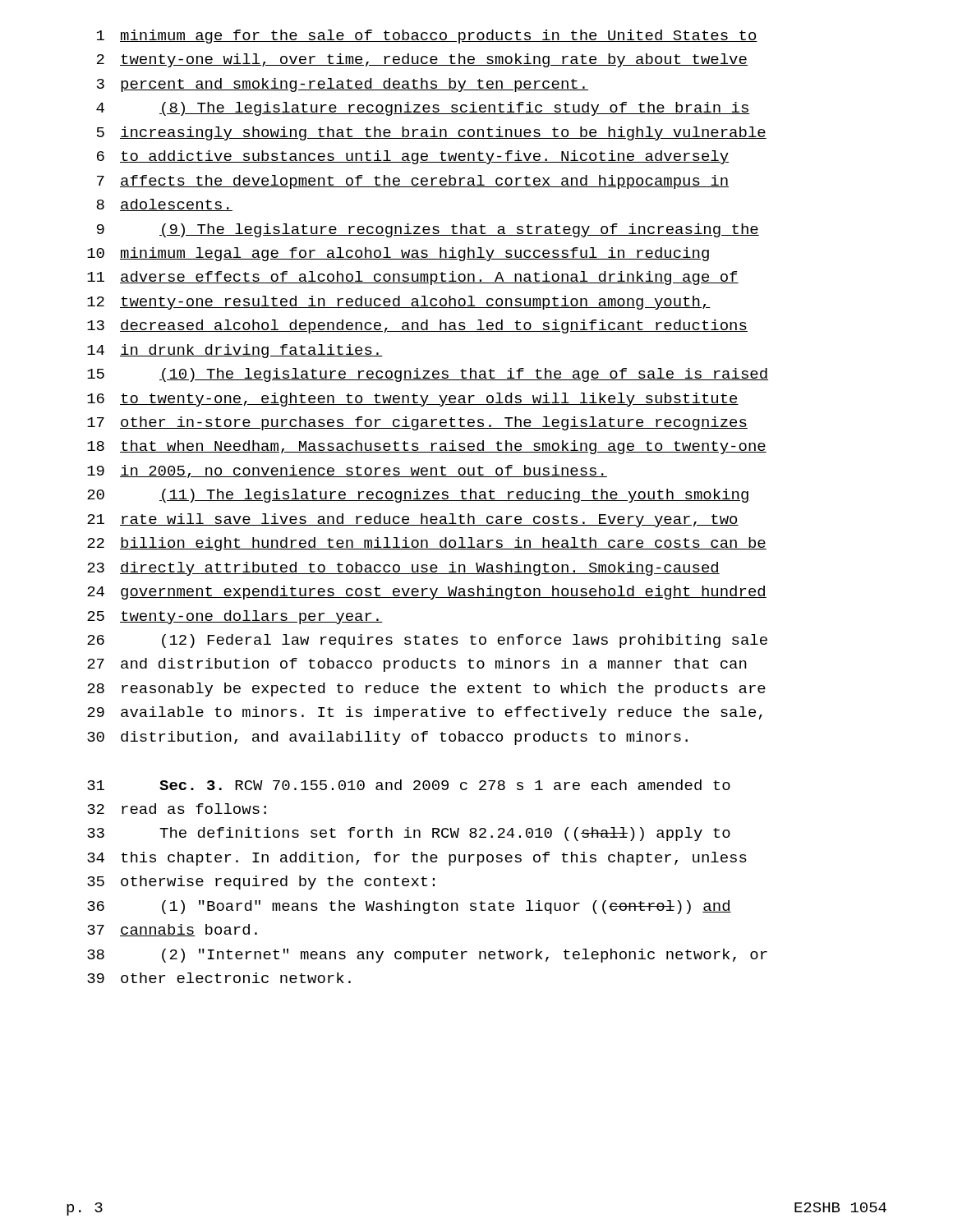Find the list item that reads "25 twenty-one dollars"

235,617
